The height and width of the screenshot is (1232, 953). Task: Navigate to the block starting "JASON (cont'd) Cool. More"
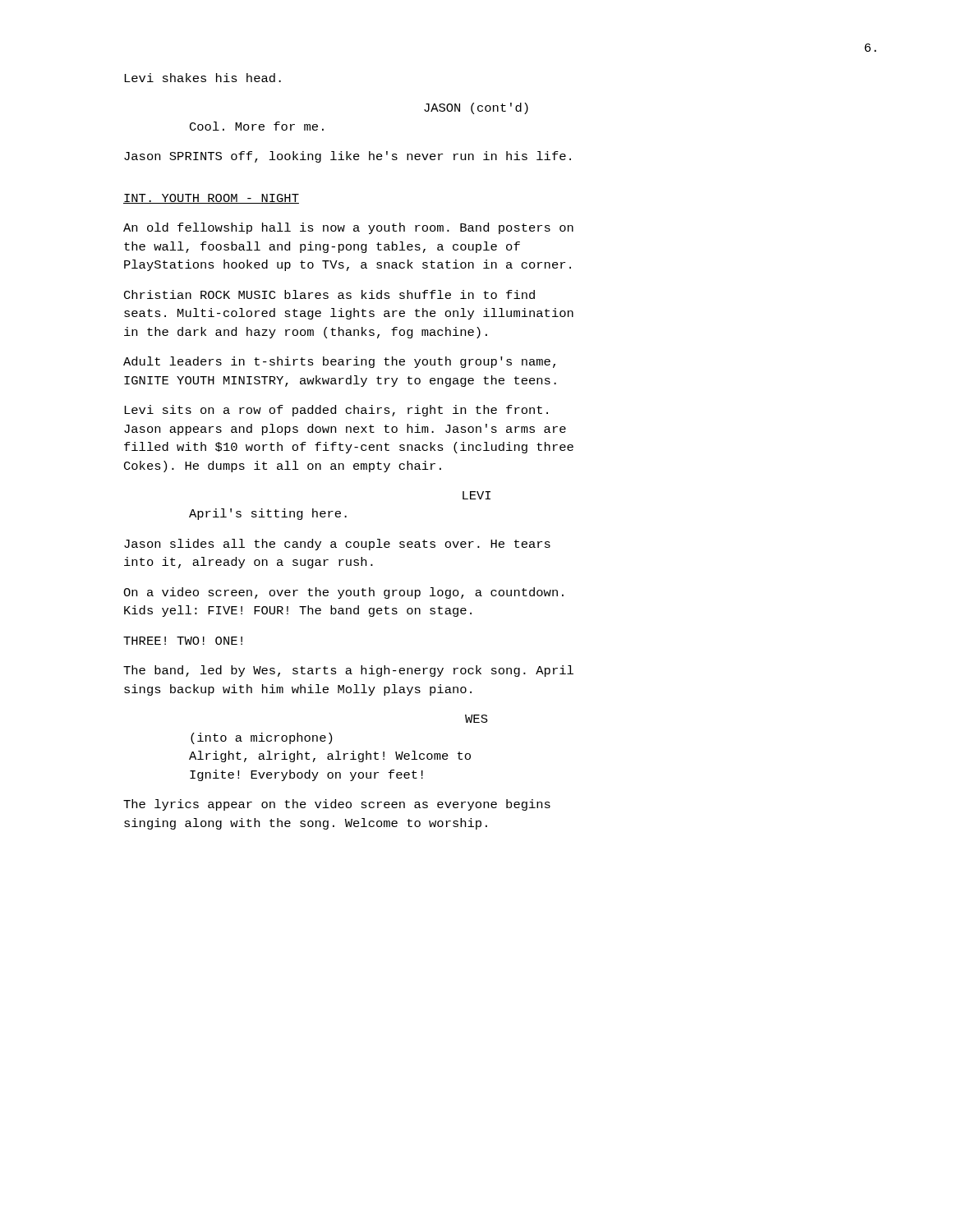pos(476,118)
